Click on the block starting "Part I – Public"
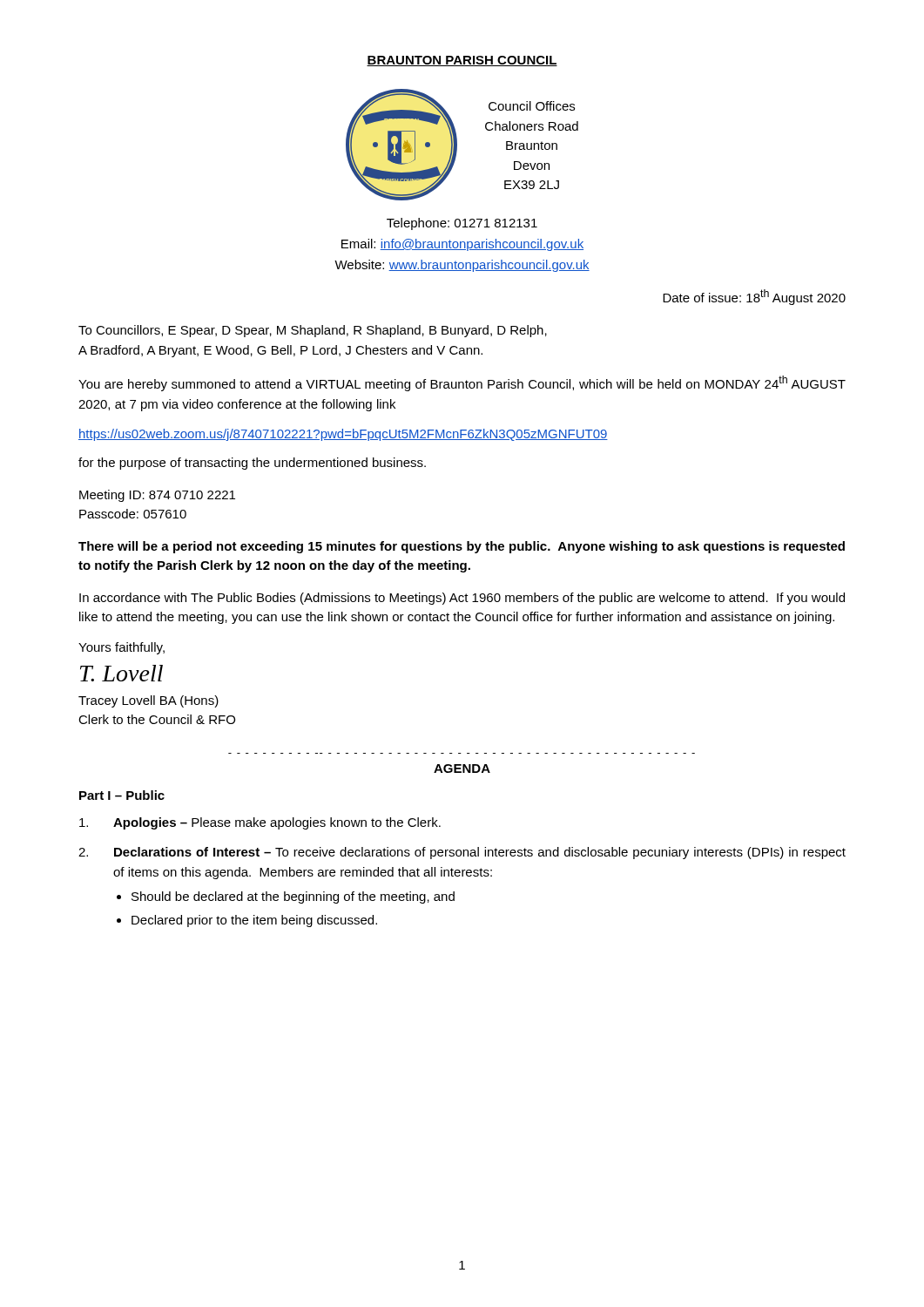The image size is (924, 1307). pyautogui.click(x=122, y=795)
